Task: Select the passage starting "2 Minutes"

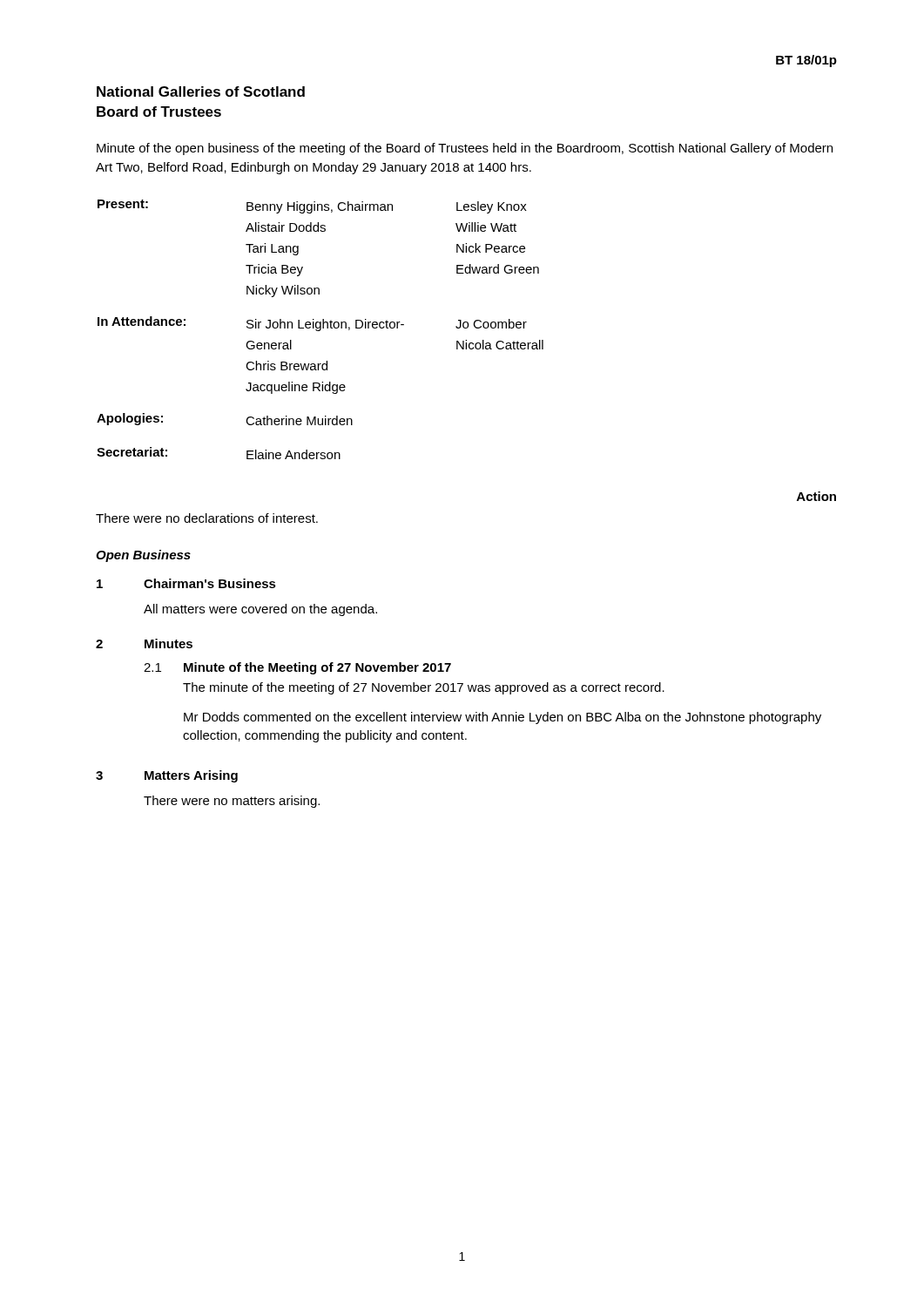Action: click(144, 643)
